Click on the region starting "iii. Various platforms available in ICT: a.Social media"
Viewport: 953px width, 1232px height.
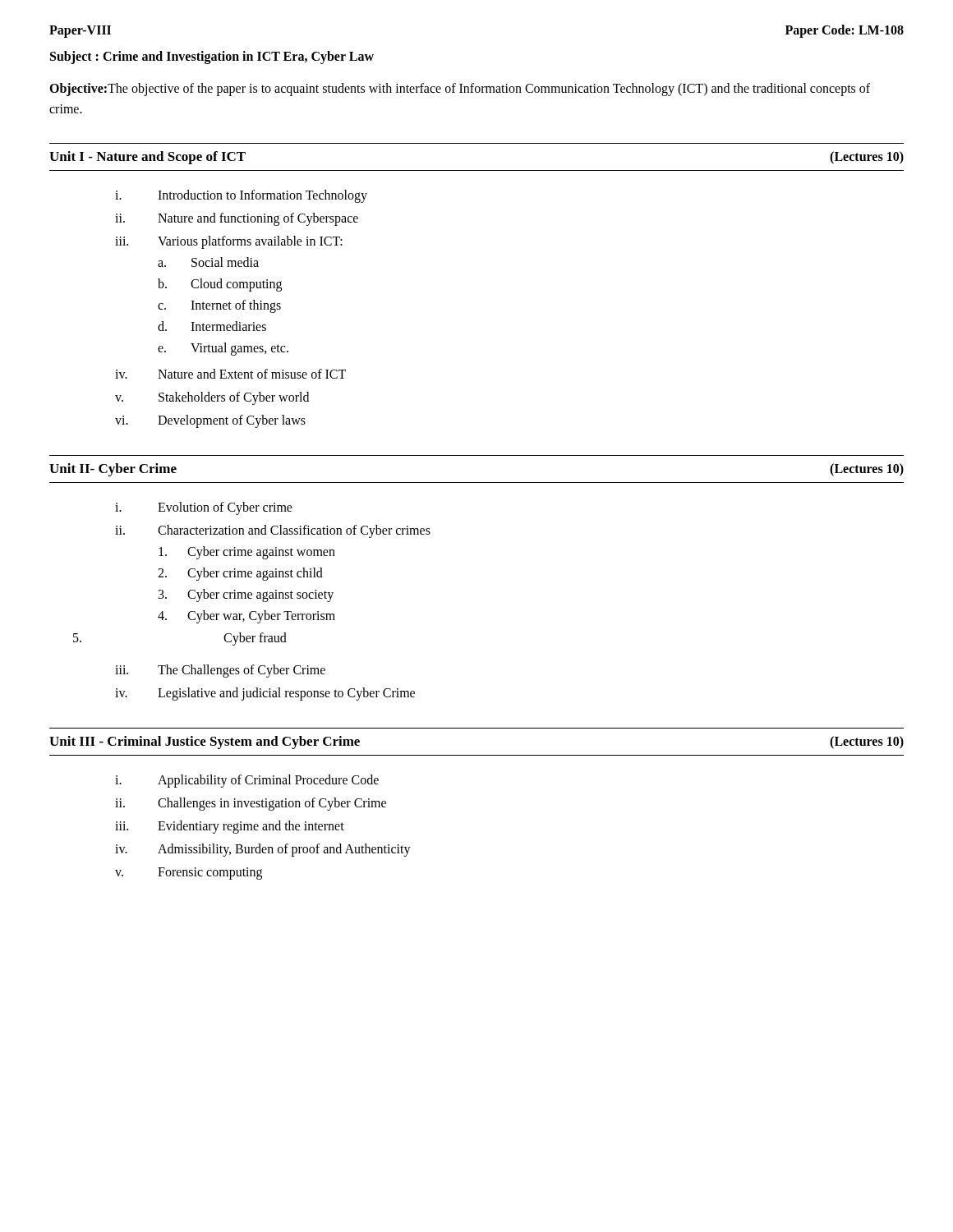[229, 242]
